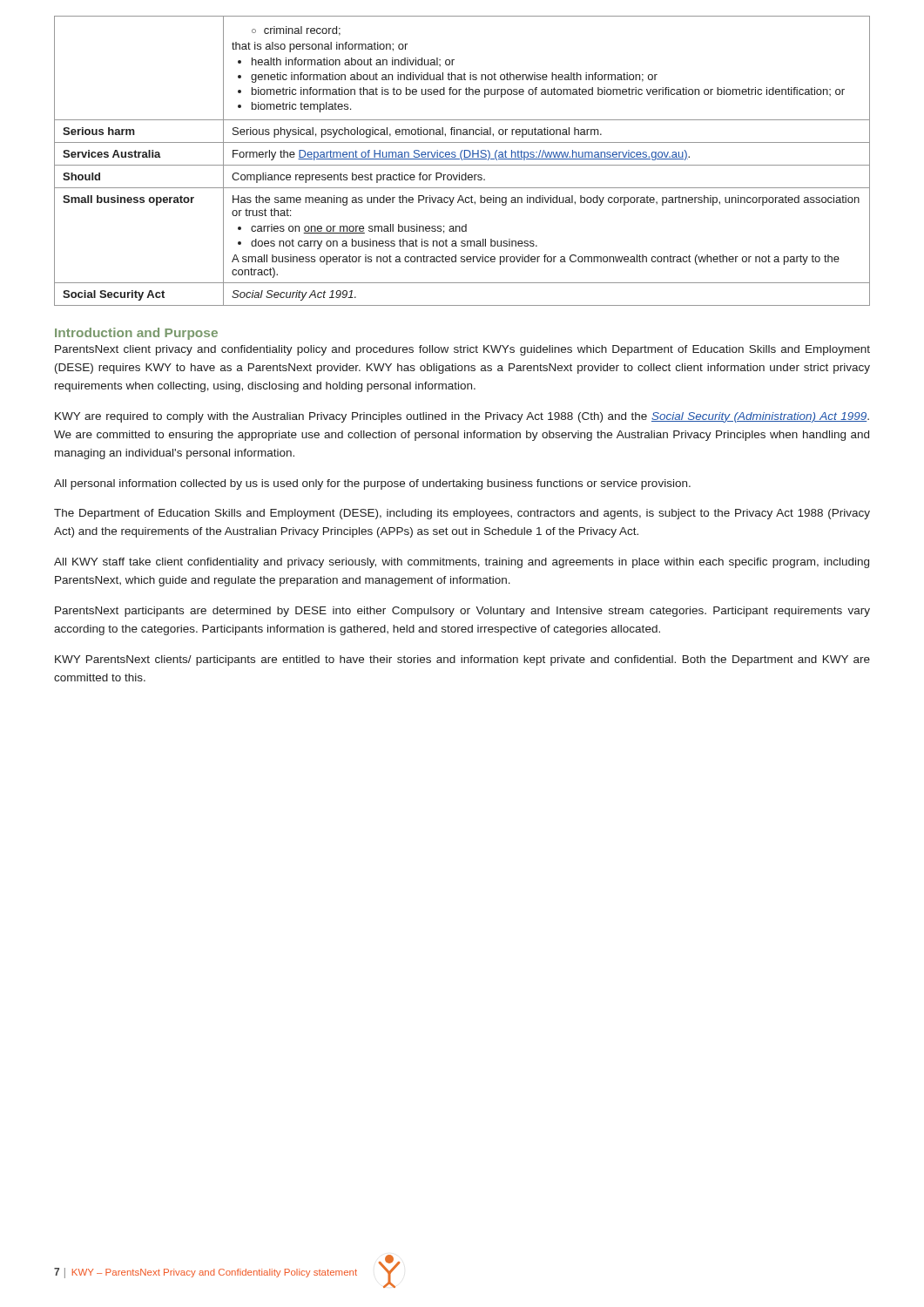Find the text block that reads "ParentsNext client privacy and confidentiality policy and procedures"
Screen dimensions: 1307x924
click(462, 367)
